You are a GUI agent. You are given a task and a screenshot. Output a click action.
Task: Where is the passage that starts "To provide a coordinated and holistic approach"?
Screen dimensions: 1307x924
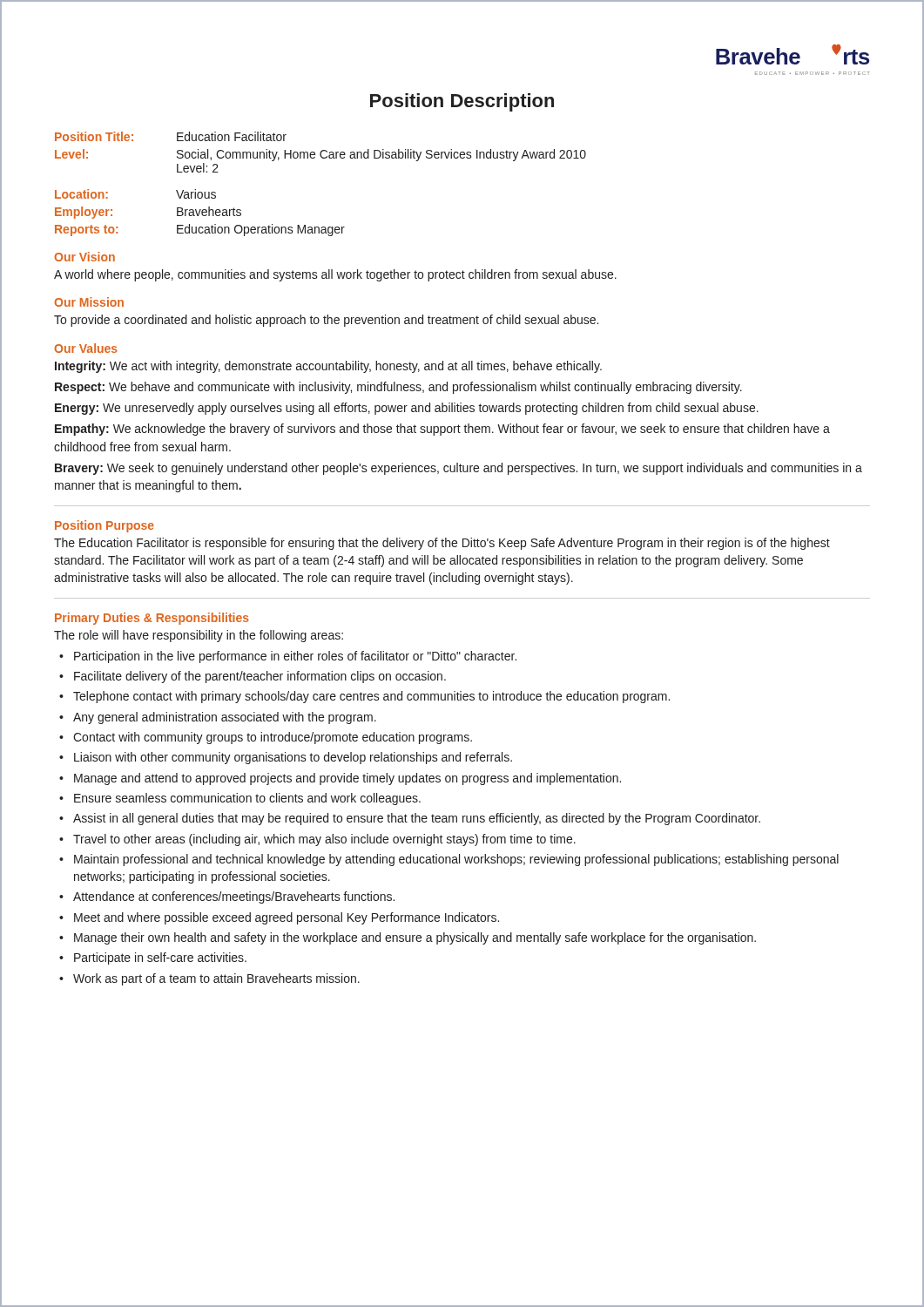pyautogui.click(x=327, y=320)
